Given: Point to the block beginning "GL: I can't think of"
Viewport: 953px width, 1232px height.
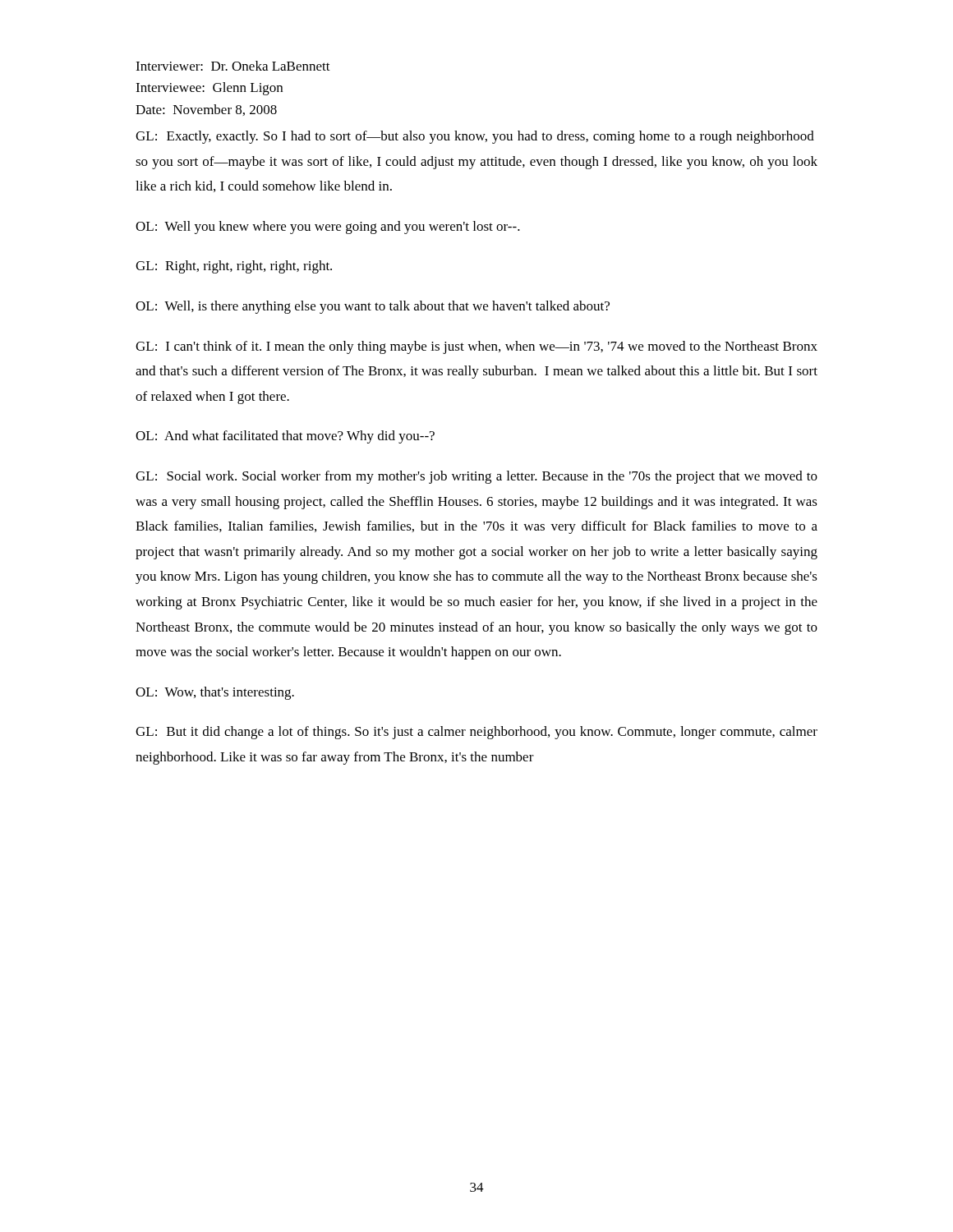Looking at the screenshot, I should point(476,371).
